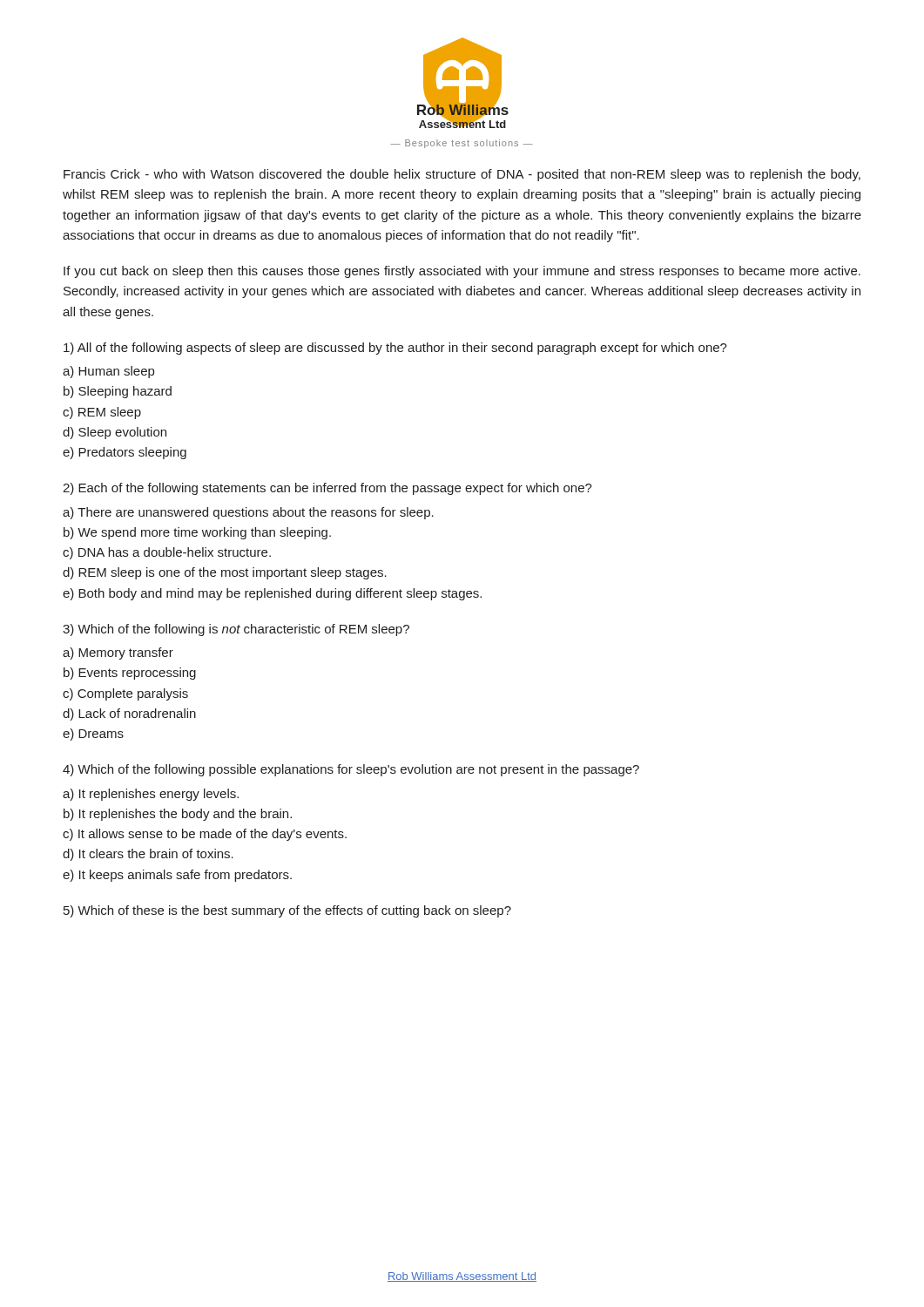Image resolution: width=924 pixels, height=1307 pixels.
Task: Where is the passage that starts "1) All of the following aspects of"?
Action: coord(395,347)
